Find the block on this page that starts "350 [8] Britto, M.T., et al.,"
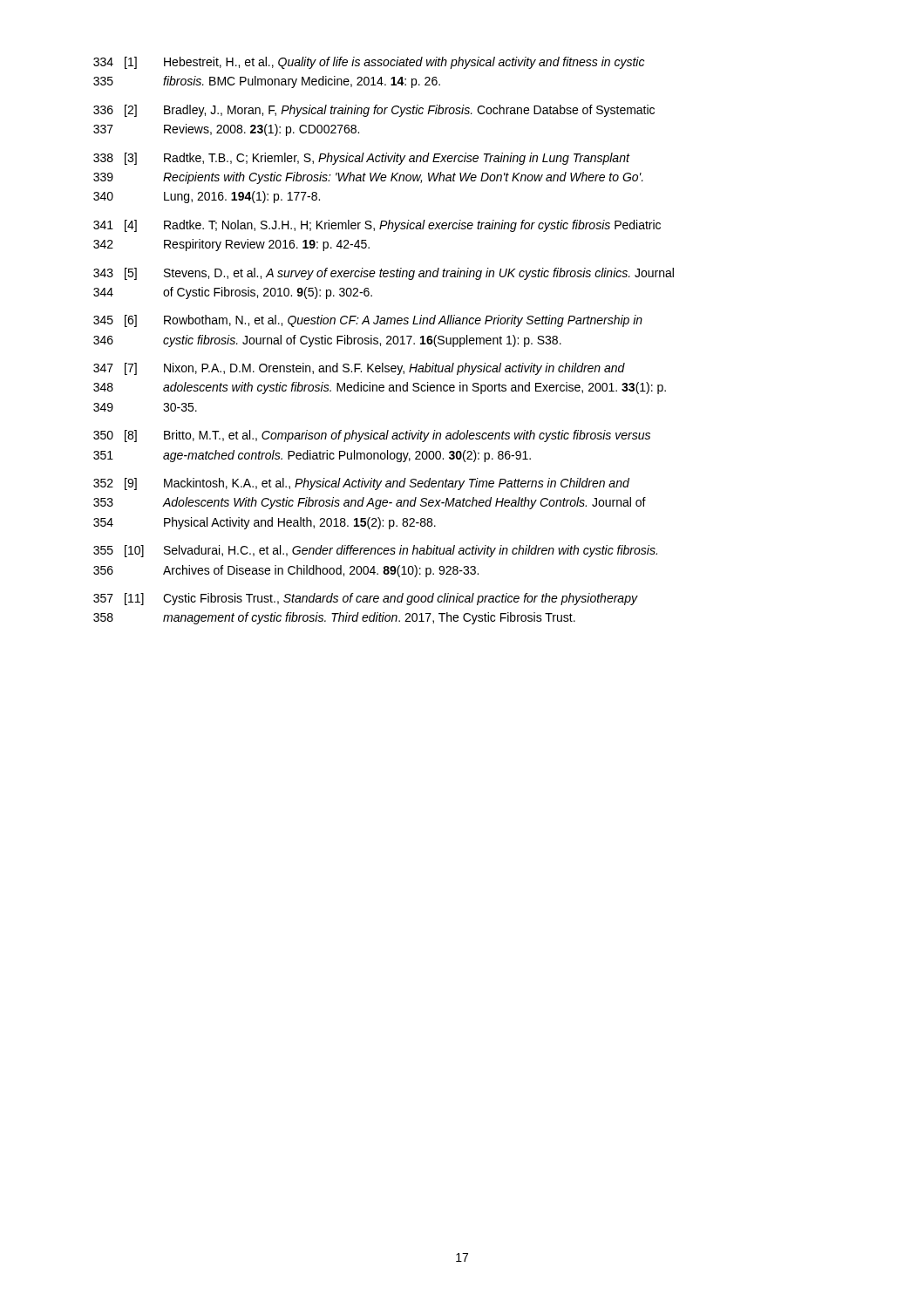Viewport: 924px width, 1308px height. [462, 445]
